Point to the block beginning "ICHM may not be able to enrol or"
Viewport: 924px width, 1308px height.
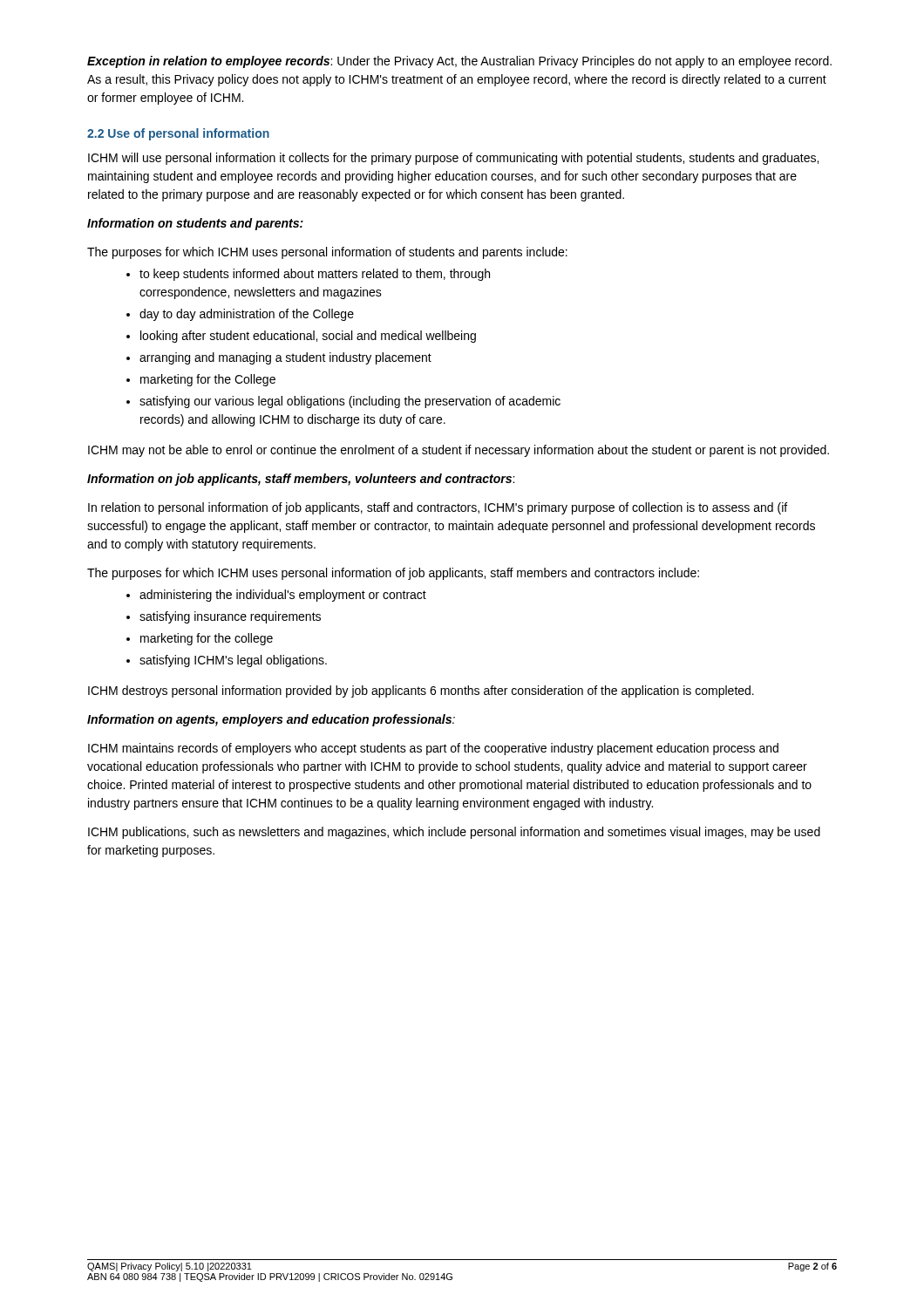(x=462, y=450)
